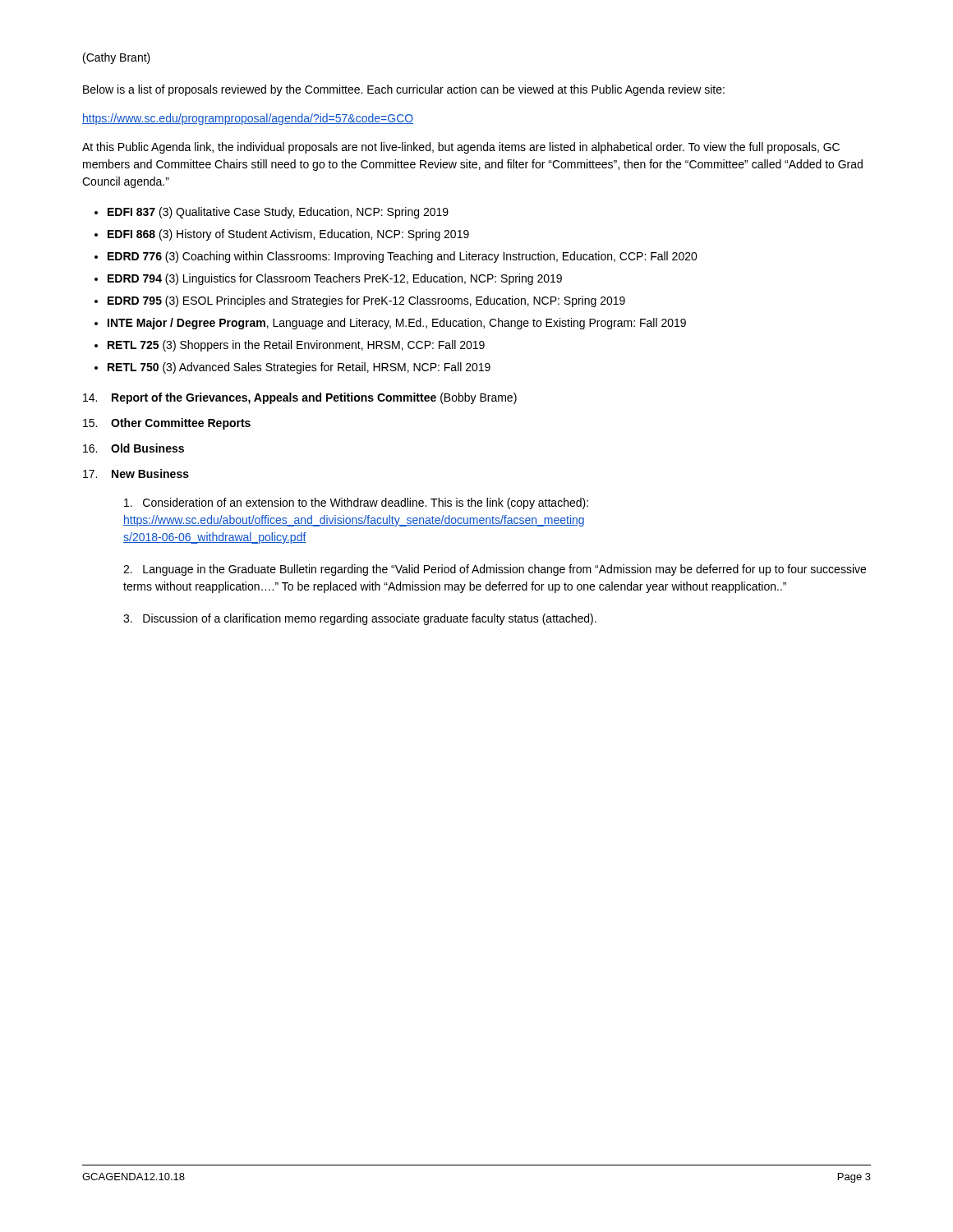Locate the text that says "(Cathy Brant)"

coord(116,57)
